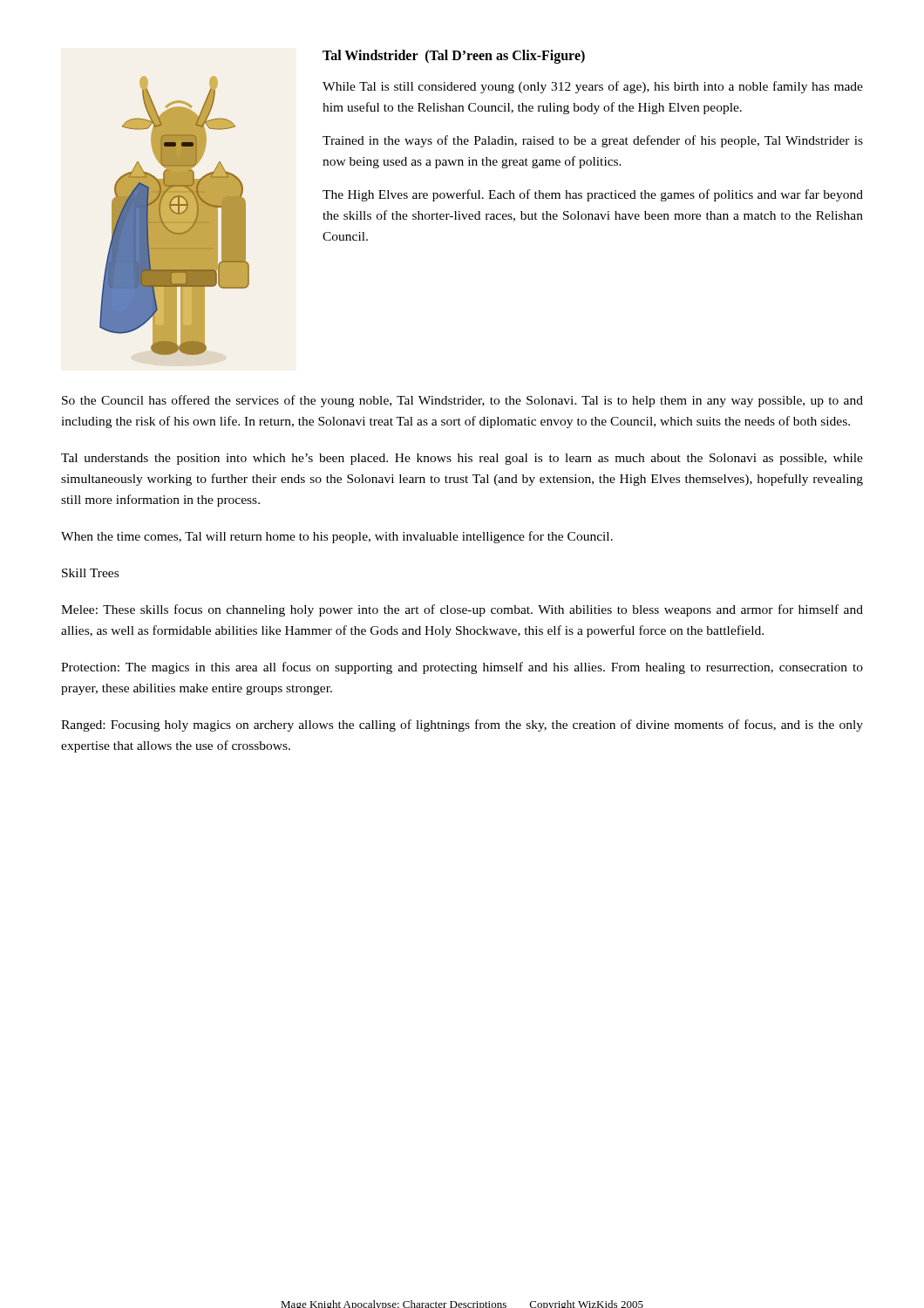Point to the block beginning "While Tal is still considered young (only"
The width and height of the screenshot is (924, 1308).
(593, 161)
